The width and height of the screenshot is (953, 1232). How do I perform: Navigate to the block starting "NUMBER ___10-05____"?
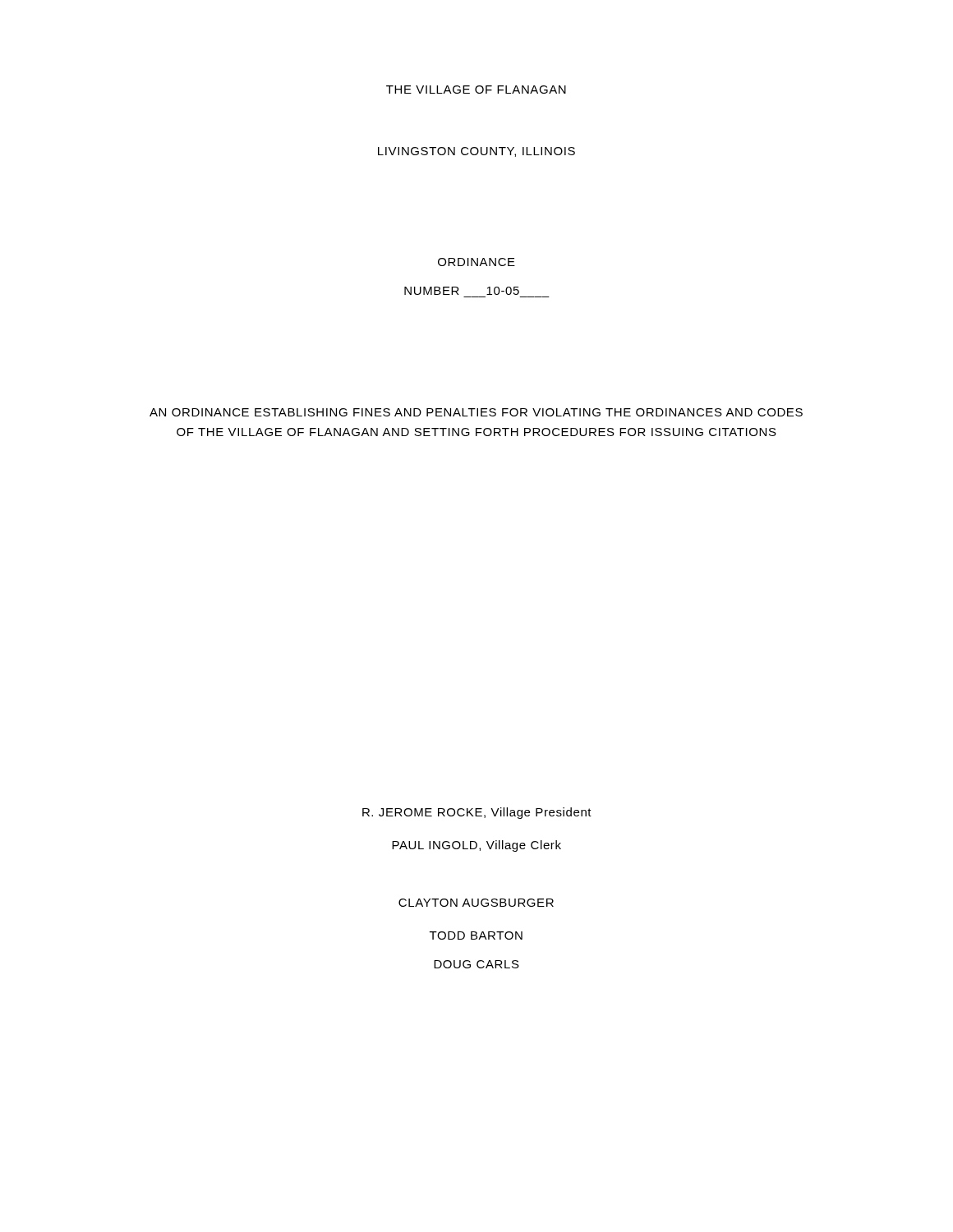coord(476,290)
